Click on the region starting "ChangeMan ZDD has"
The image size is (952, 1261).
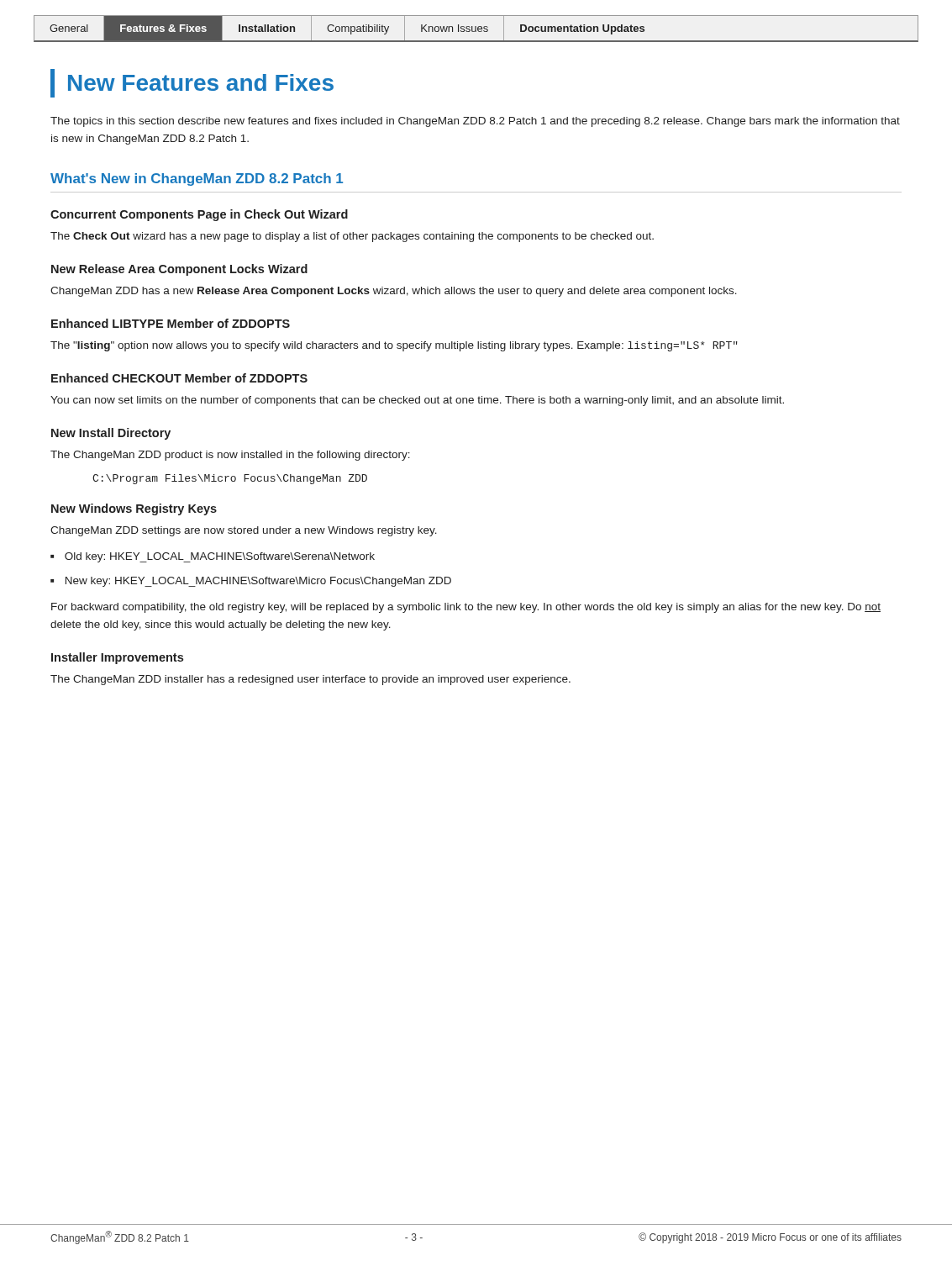394,291
